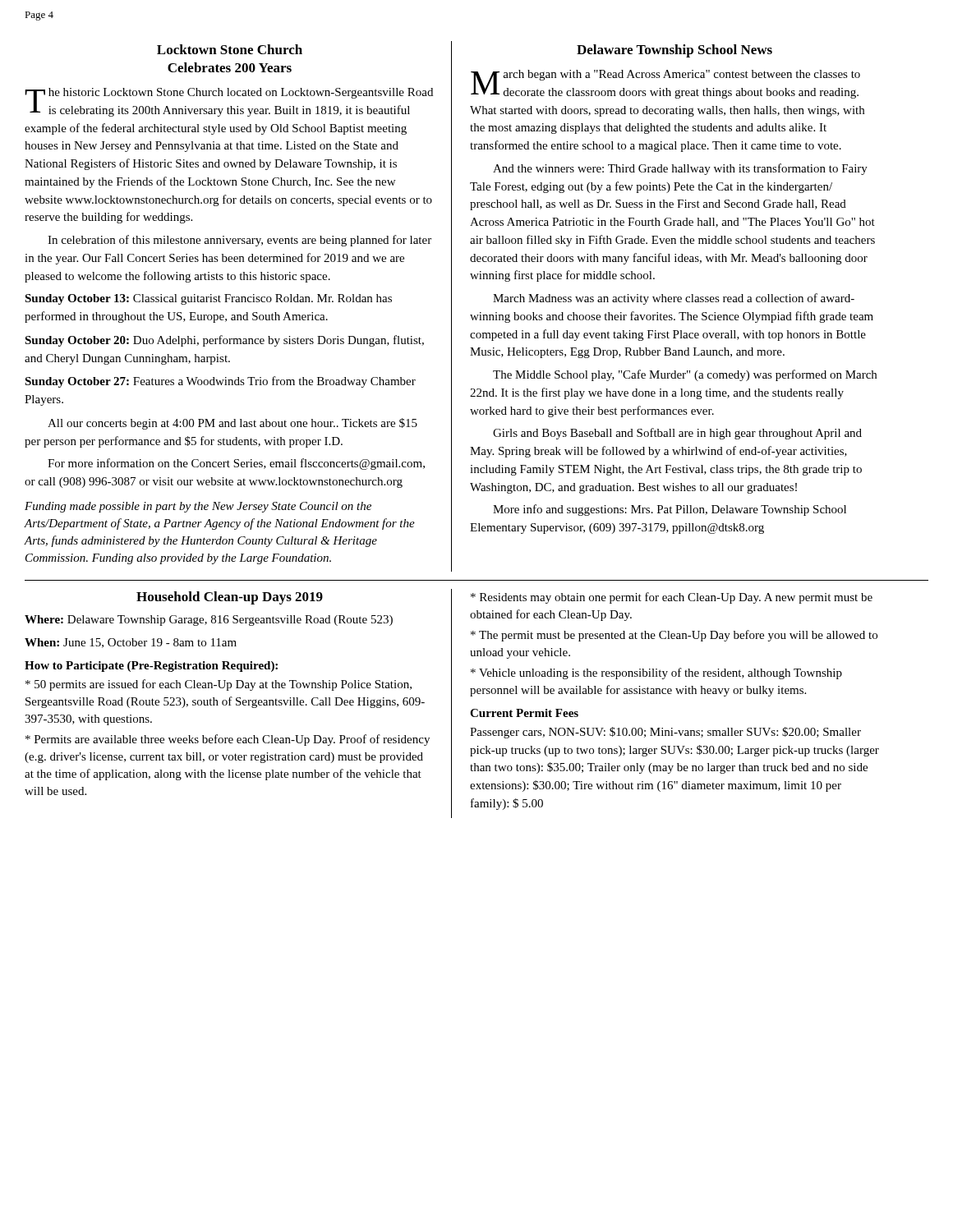Find the block on this page that starts "Funding made possible in part by"

coord(230,532)
